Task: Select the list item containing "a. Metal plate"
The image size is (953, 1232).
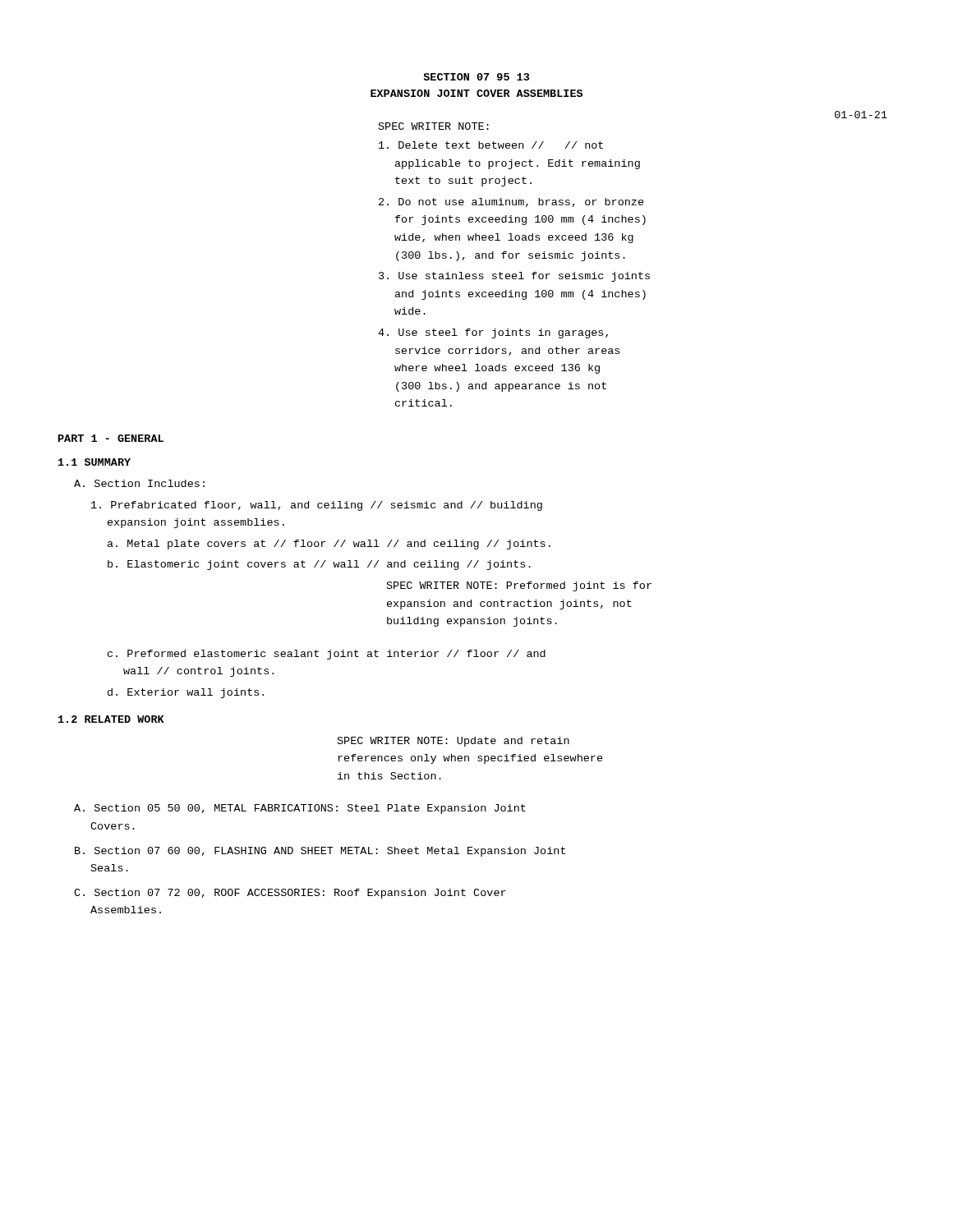Action: 501,544
